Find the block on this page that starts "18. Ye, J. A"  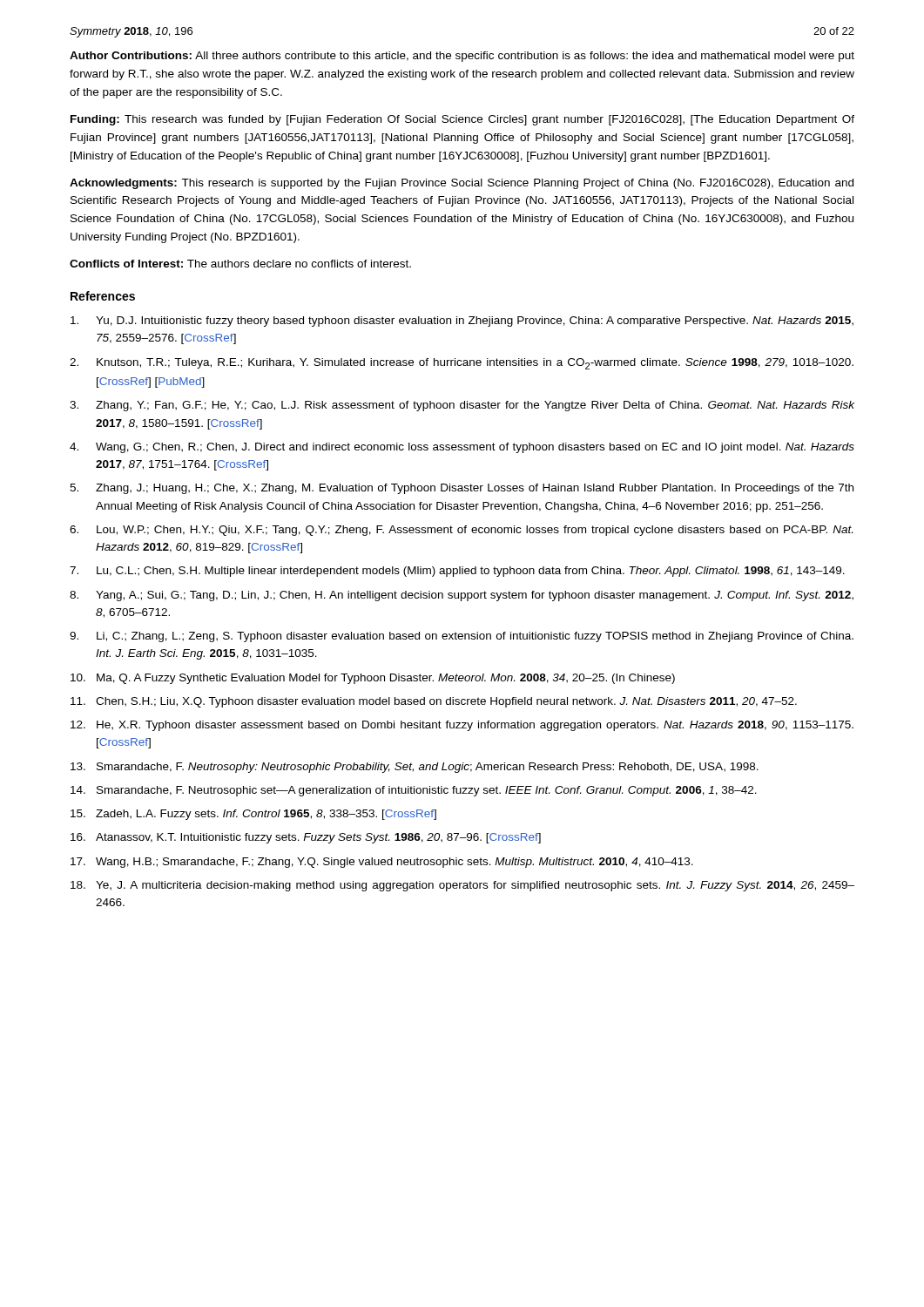point(462,894)
